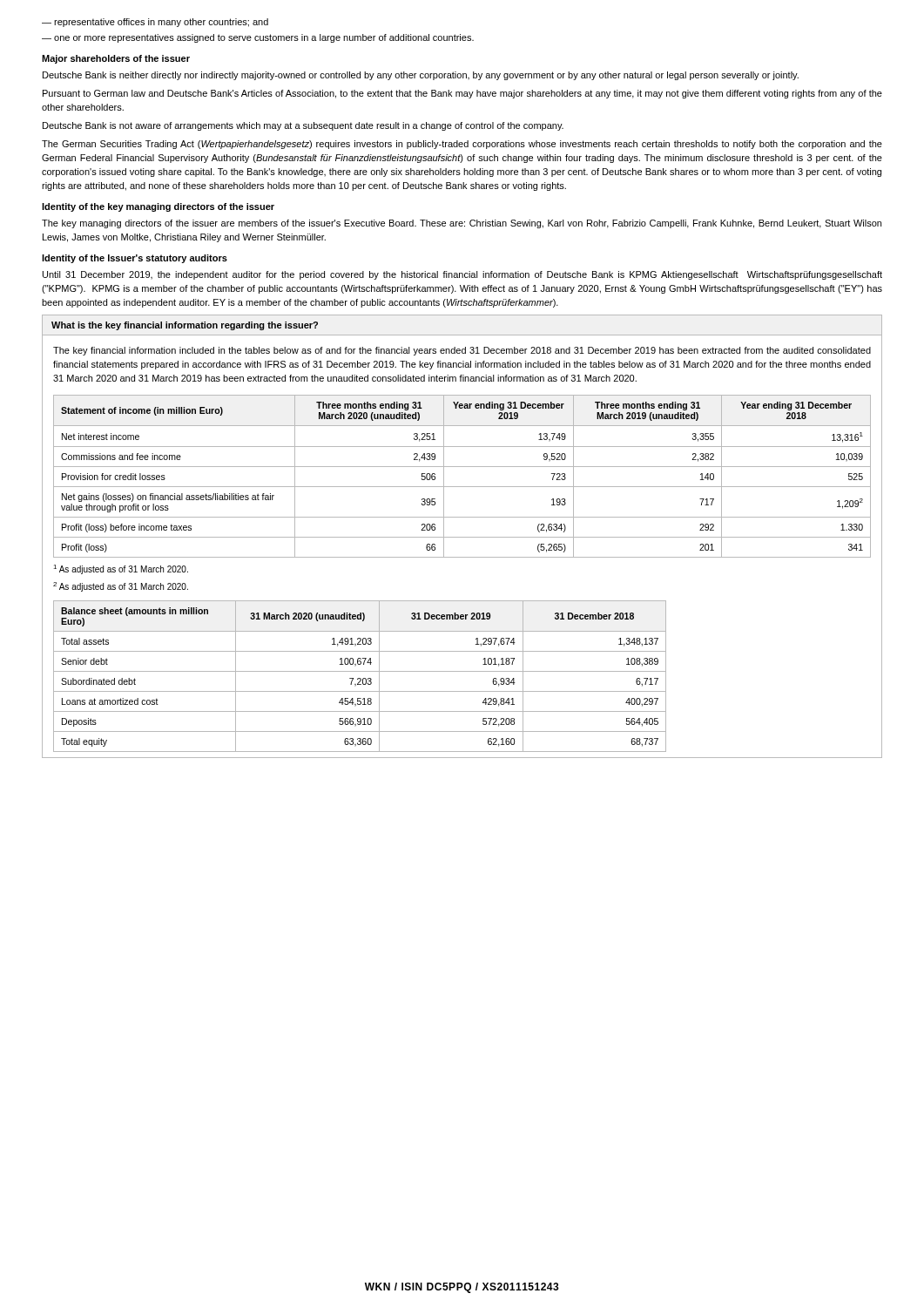Locate the table with the text "Three months ending 31 March"
Screen dimensions: 1307x924
(462, 476)
